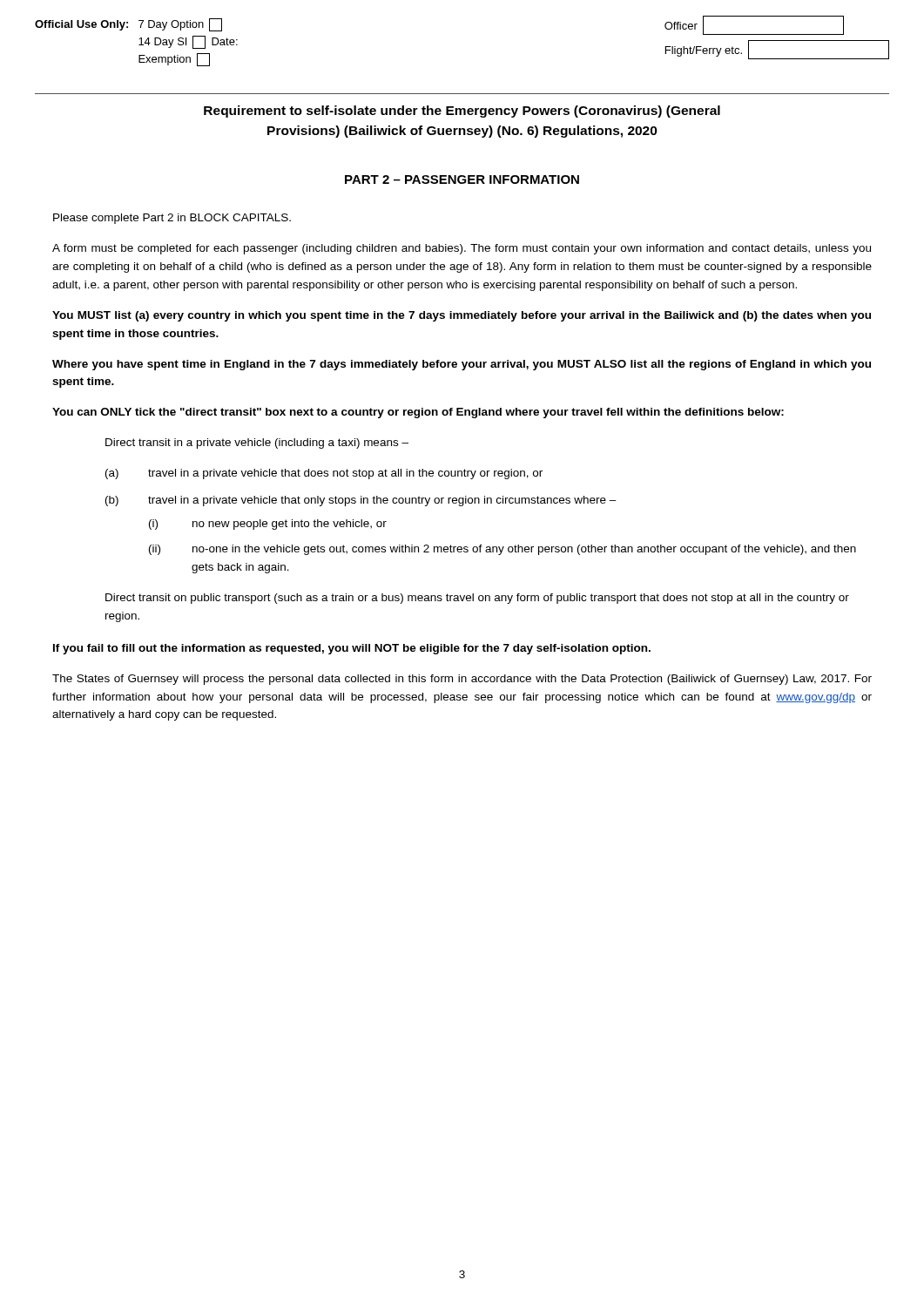Where is the passage that starts "You can ONLY tick the "direct"?
The image size is (924, 1307).
[418, 412]
